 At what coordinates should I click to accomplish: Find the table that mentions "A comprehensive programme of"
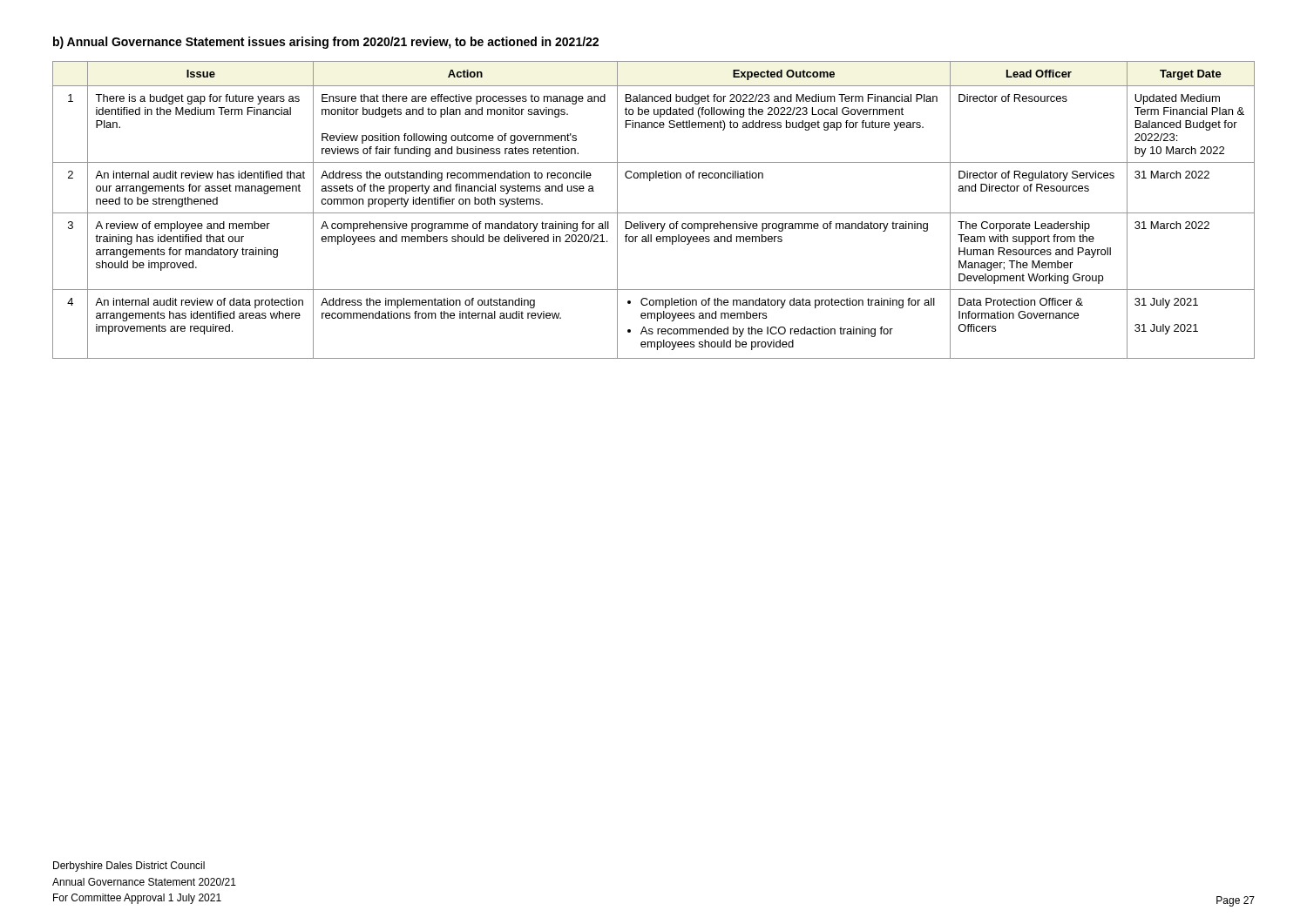(x=654, y=210)
